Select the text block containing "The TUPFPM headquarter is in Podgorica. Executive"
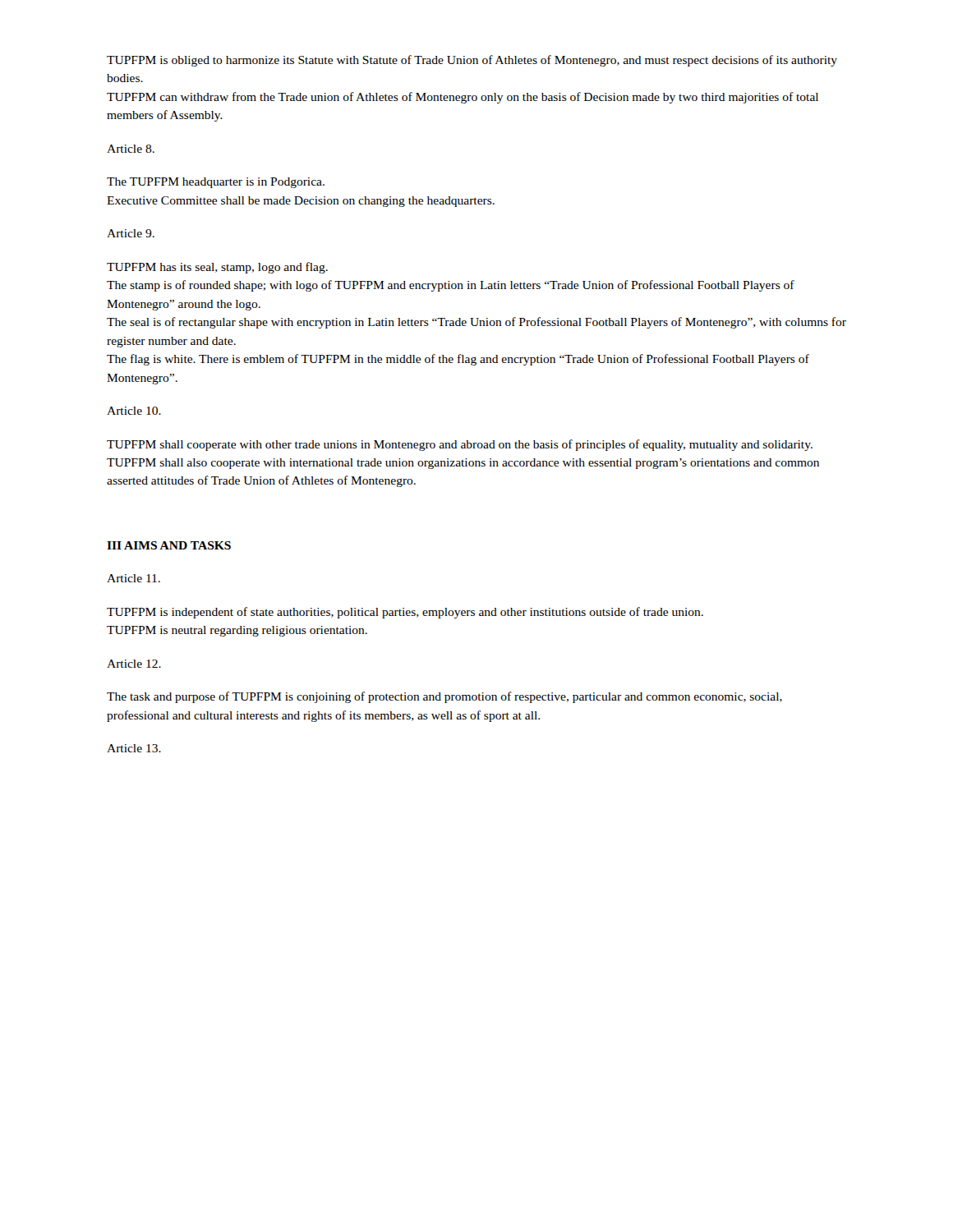Image resolution: width=953 pixels, height=1232 pixels. [x=301, y=191]
